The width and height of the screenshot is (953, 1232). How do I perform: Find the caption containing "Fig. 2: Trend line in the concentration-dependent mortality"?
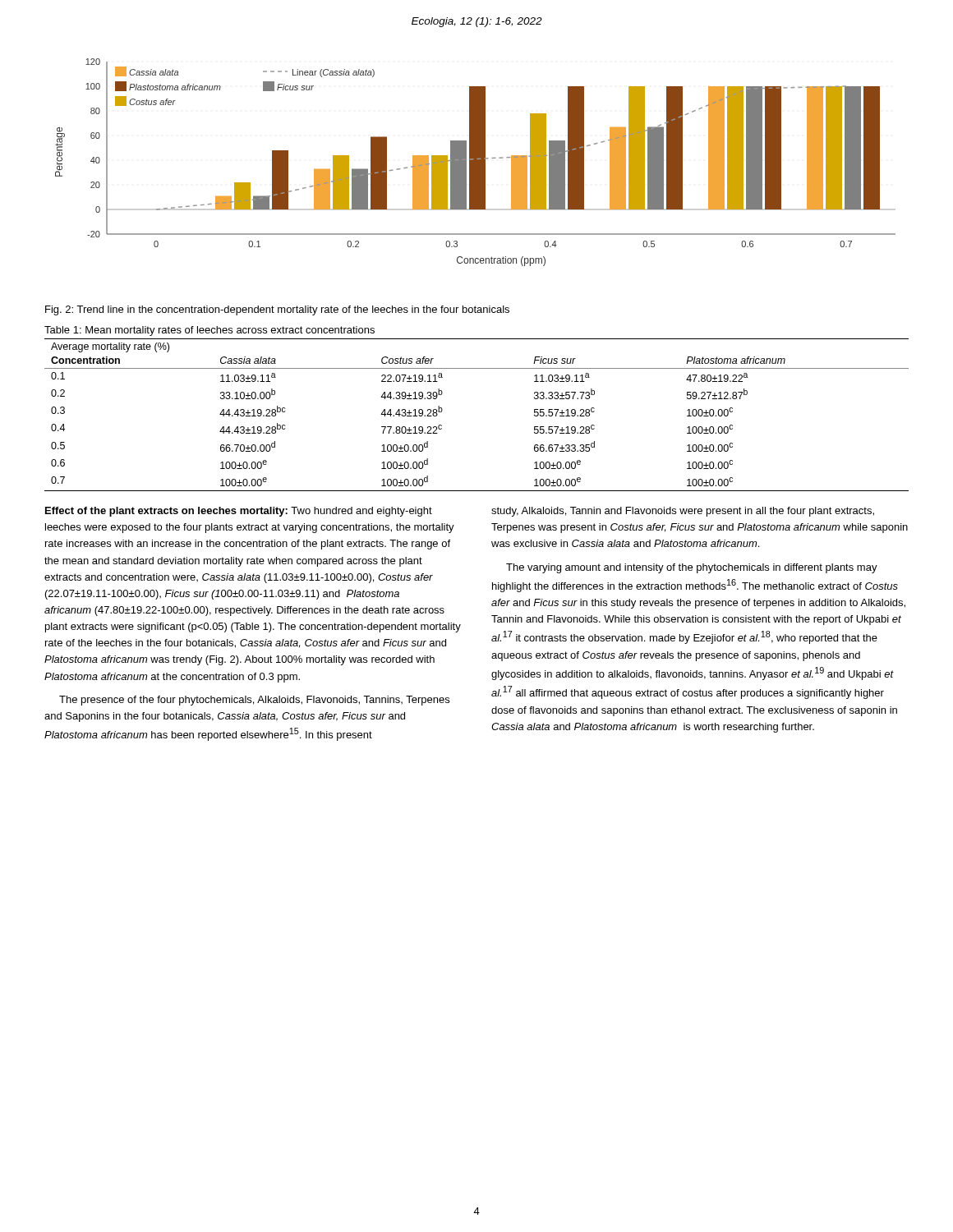(x=277, y=309)
